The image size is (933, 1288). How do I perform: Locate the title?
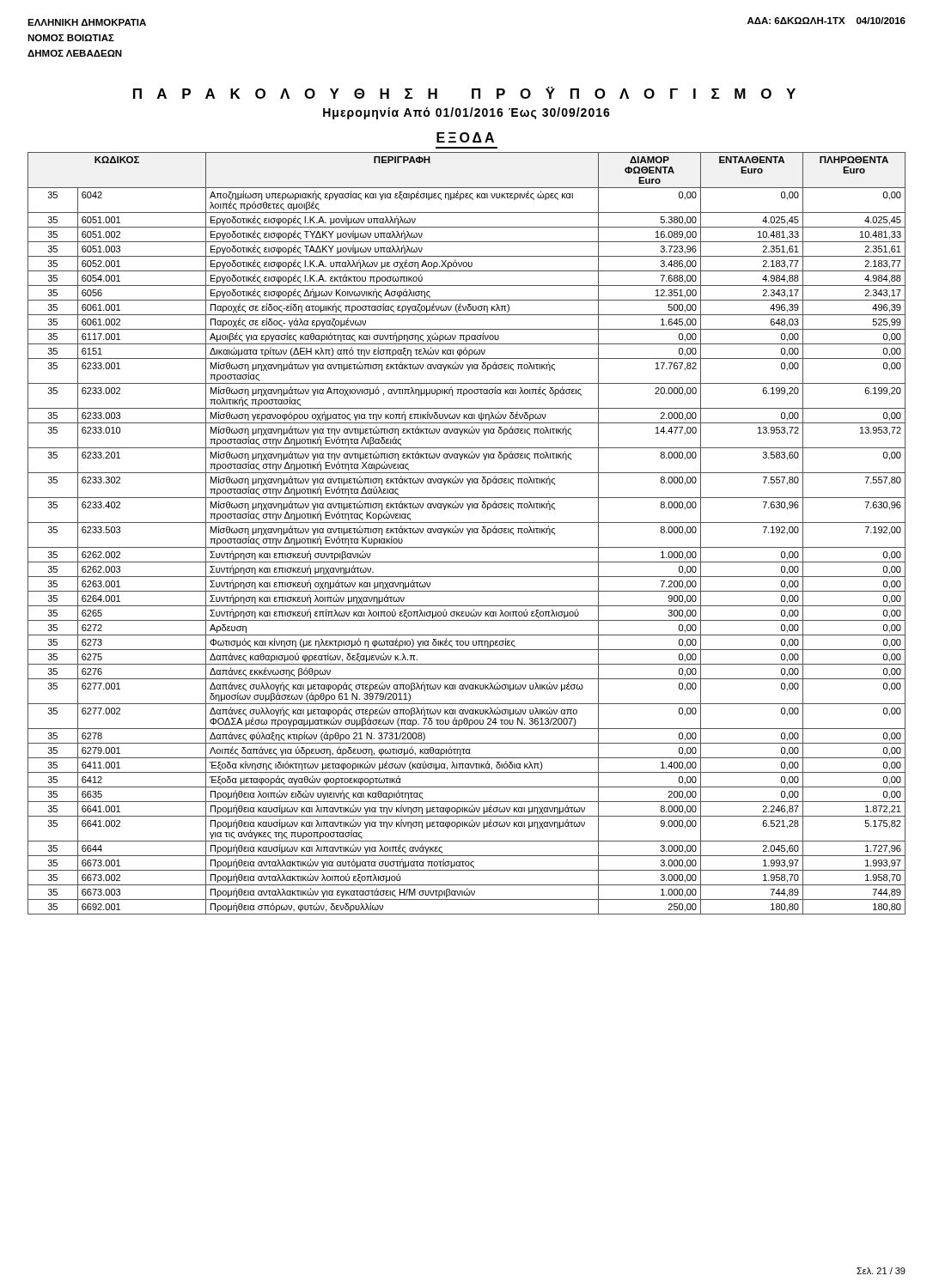[466, 103]
